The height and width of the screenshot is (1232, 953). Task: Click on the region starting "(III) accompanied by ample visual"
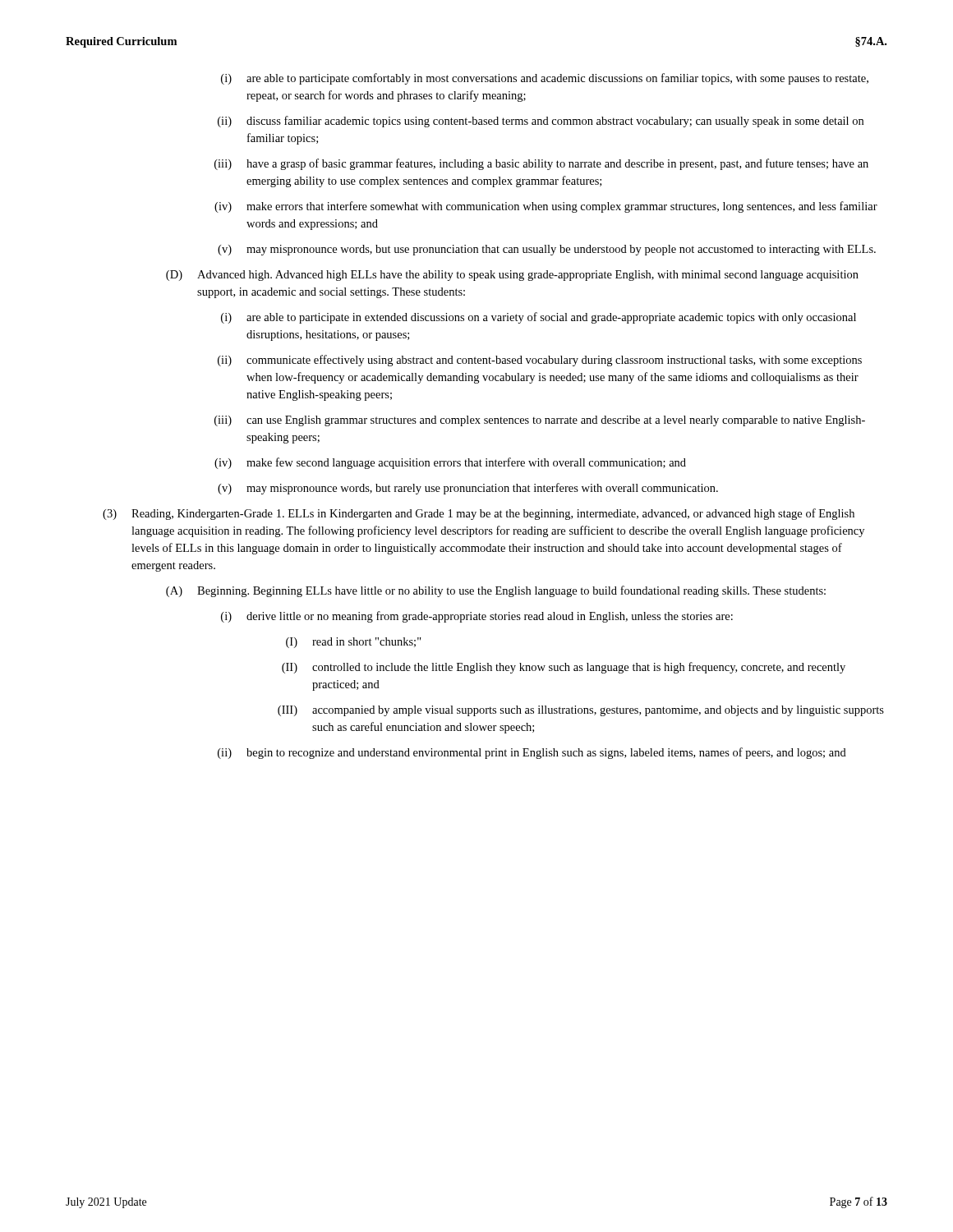(575, 719)
